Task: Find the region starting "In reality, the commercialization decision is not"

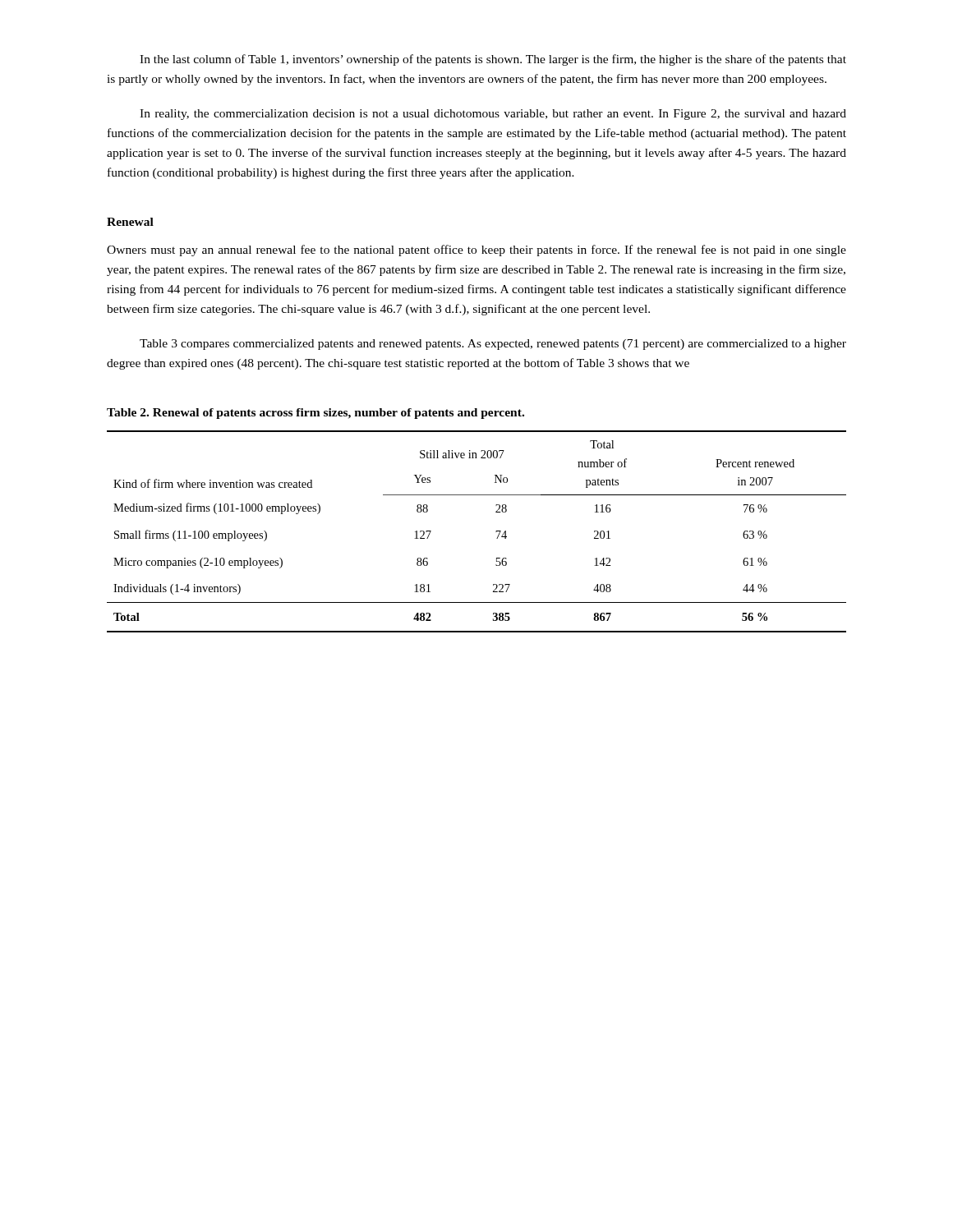Action: point(476,143)
